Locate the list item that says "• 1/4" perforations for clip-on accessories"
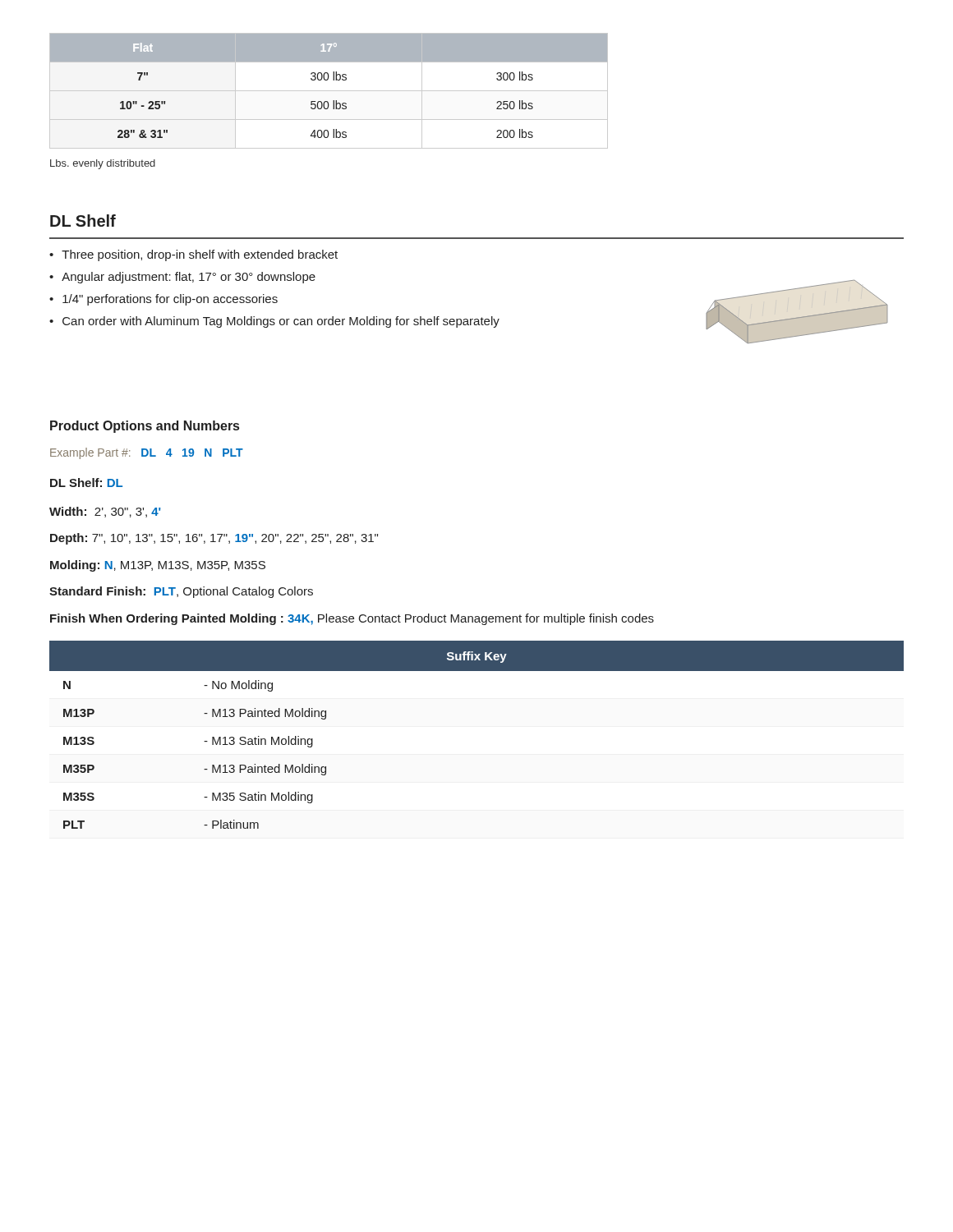 (x=164, y=299)
